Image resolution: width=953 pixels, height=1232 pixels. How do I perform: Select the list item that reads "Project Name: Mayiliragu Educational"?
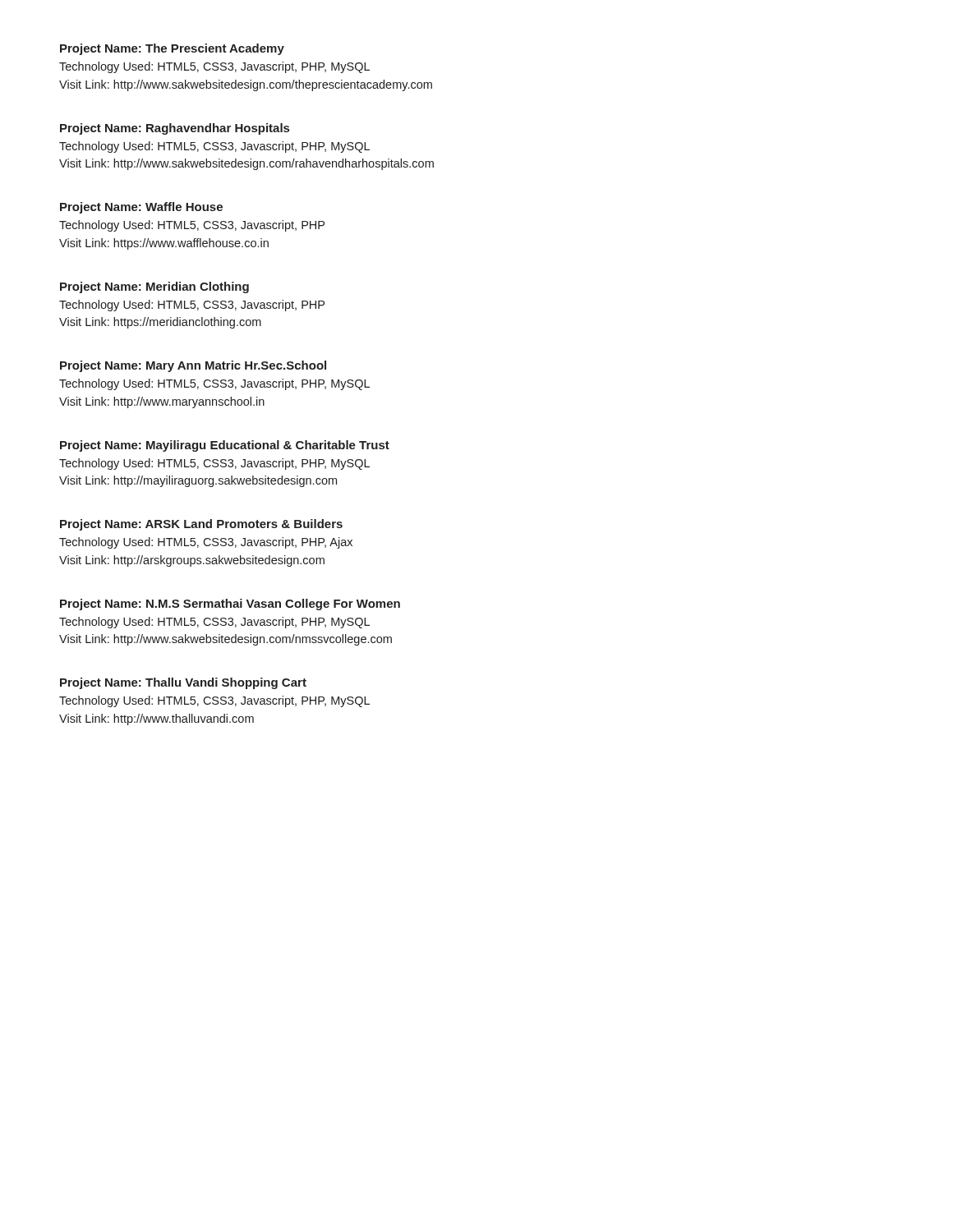pyautogui.click(x=225, y=446)
